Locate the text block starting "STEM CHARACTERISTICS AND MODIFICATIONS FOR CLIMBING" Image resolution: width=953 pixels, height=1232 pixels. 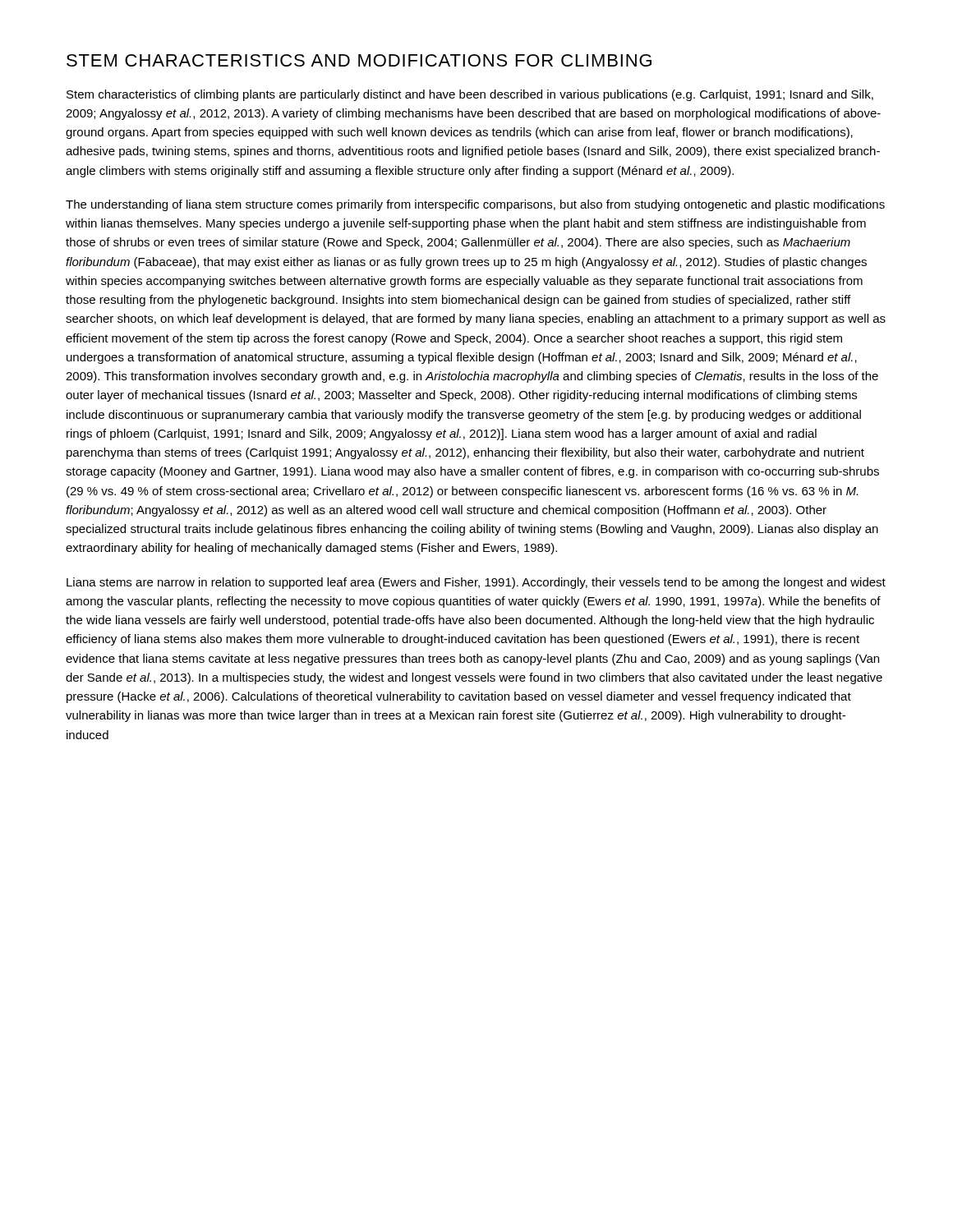click(360, 60)
